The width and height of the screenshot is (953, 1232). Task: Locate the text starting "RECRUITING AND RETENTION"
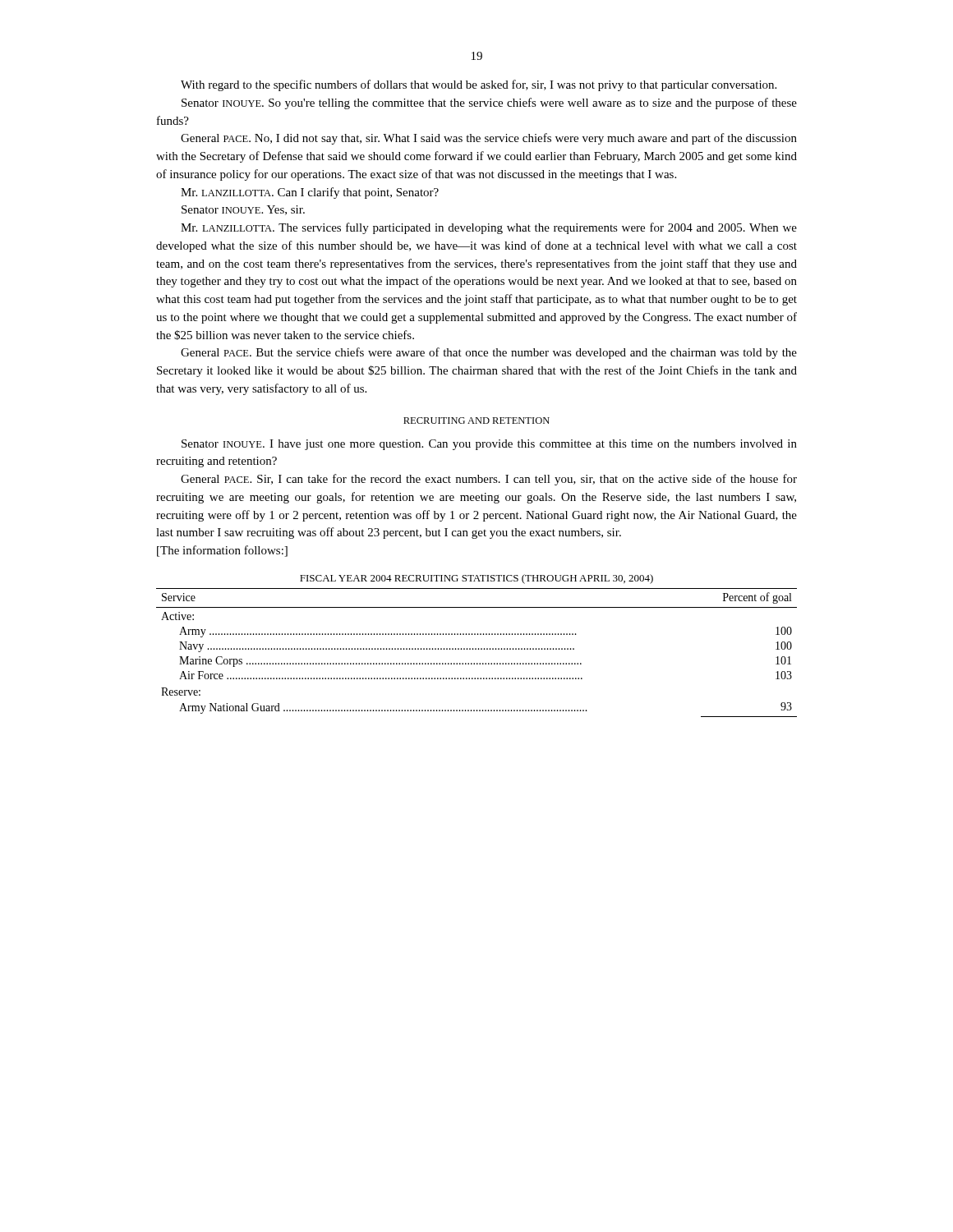click(476, 420)
